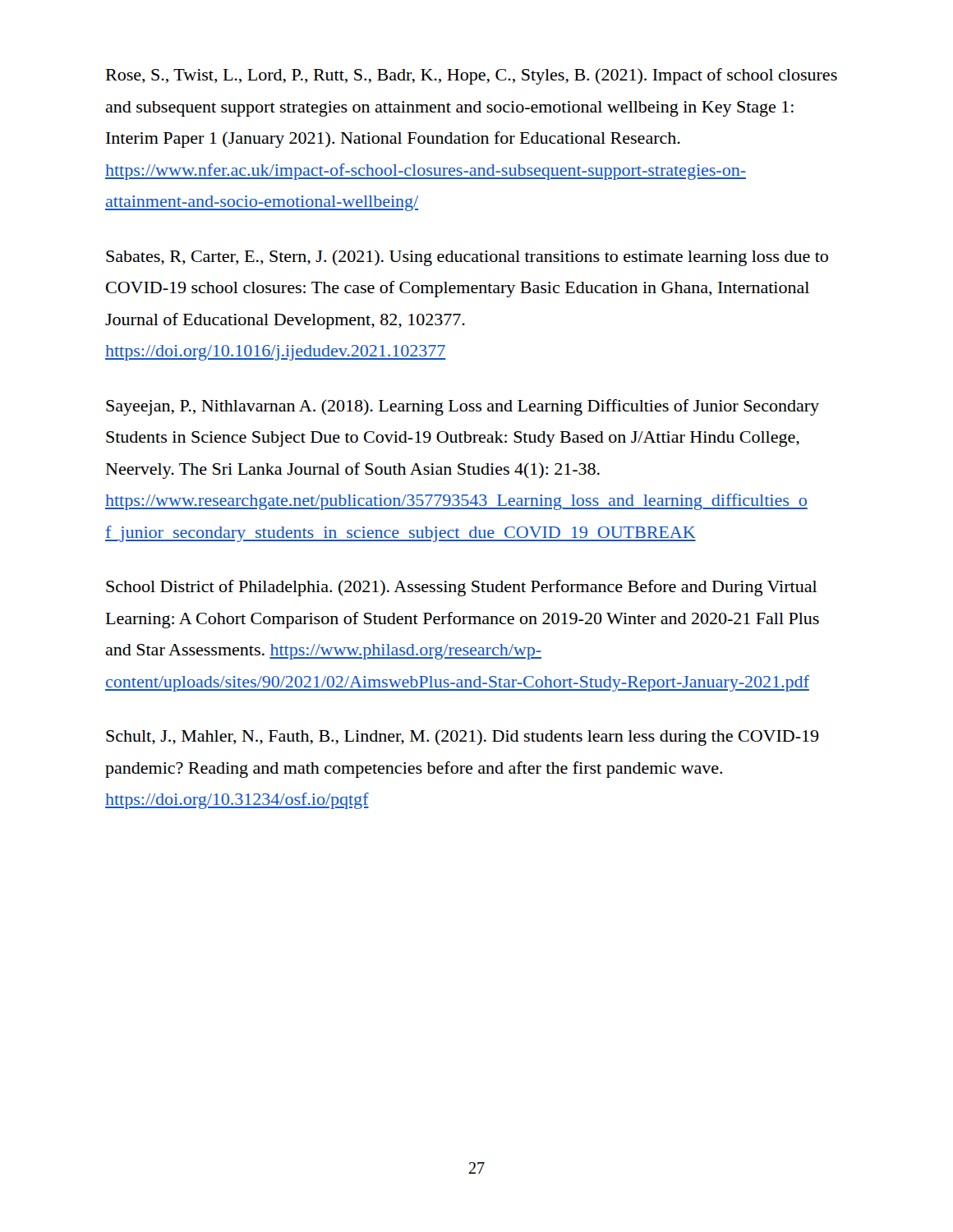Locate the text starting "School District of"
Screen dimensions: 1232x953
(476, 634)
